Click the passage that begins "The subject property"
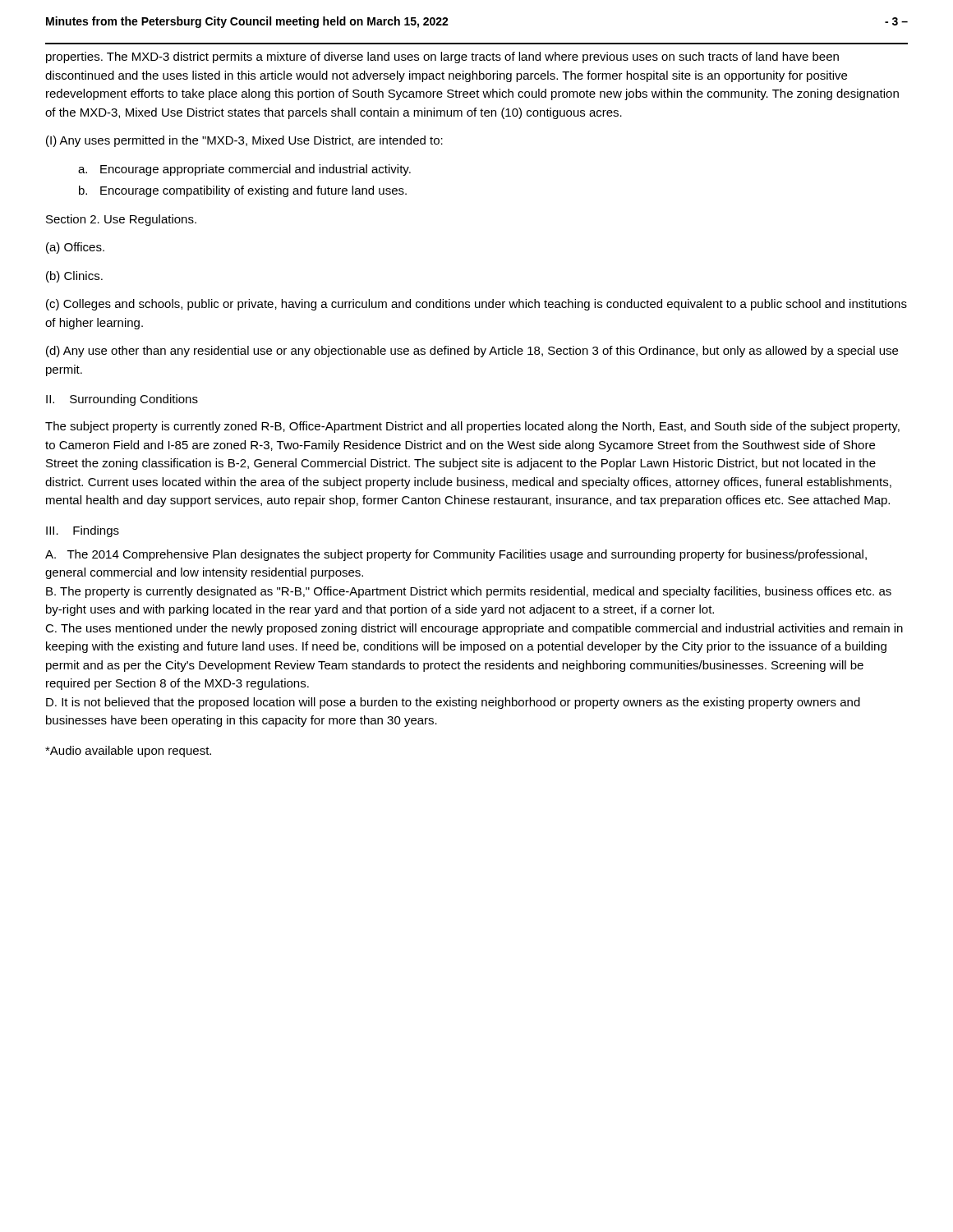This screenshot has width=953, height=1232. (x=473, y=463)
